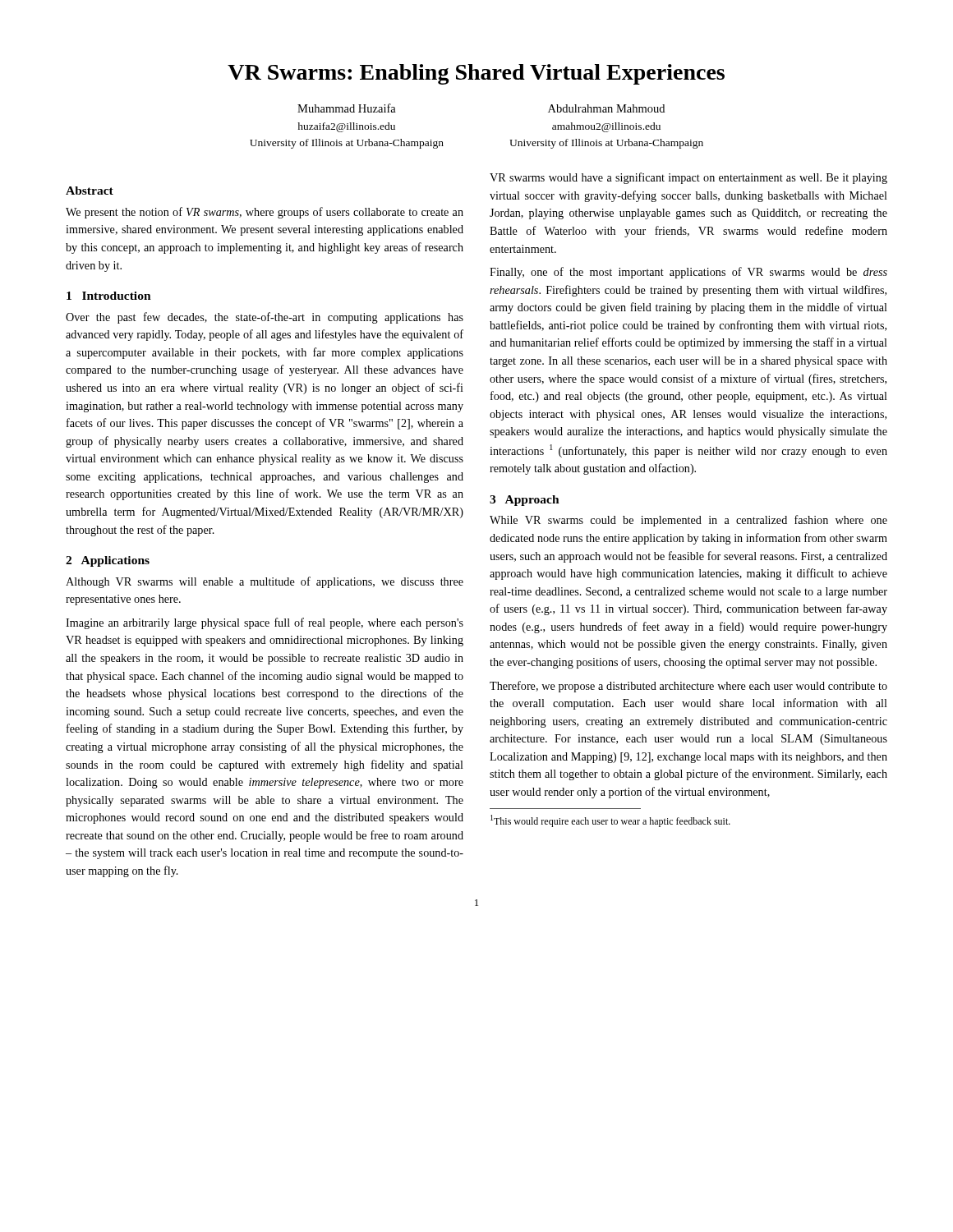
Task: Click on the block starting "1This would require each user to wear a"
Action: [610, 820]
